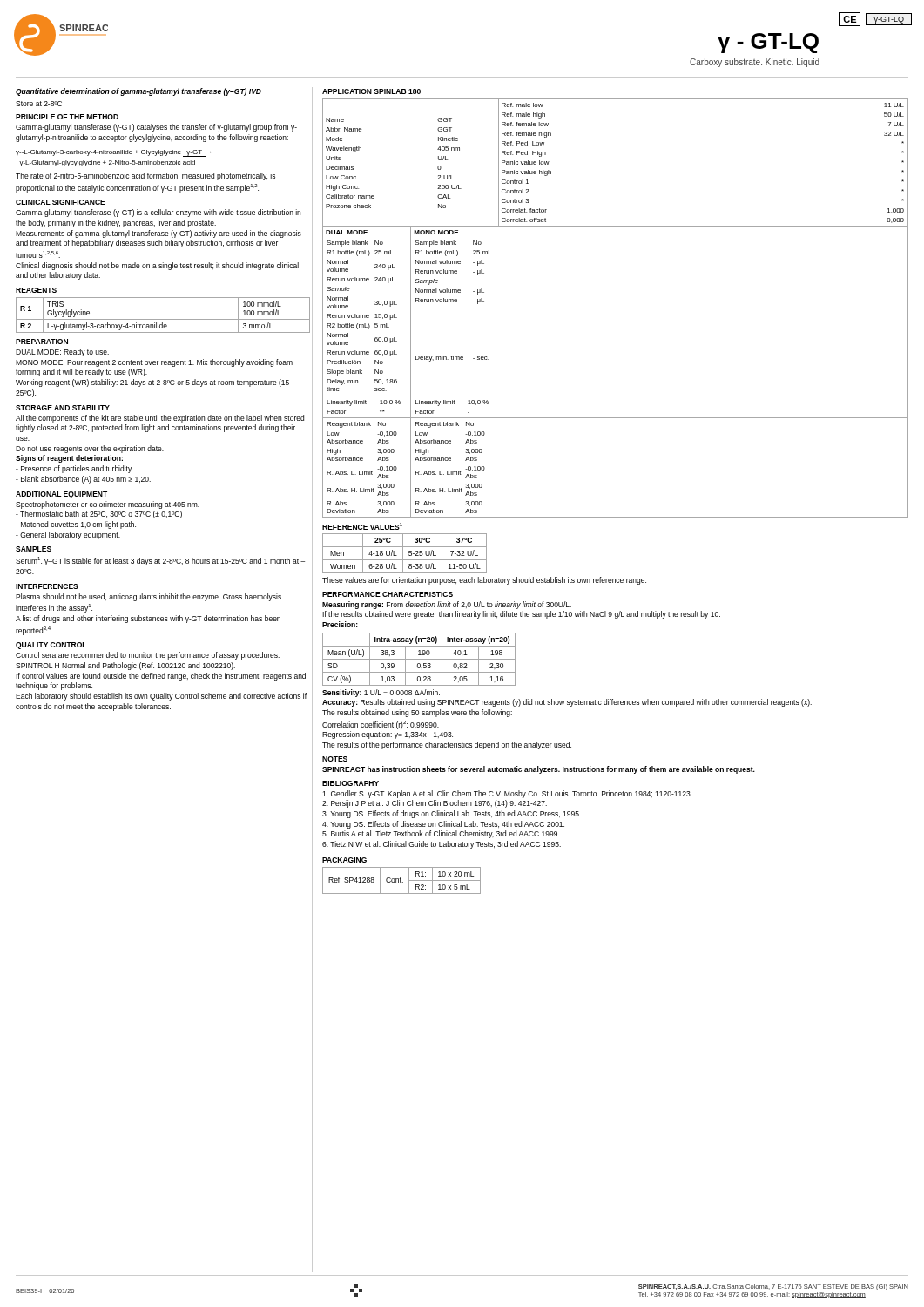
Task: Locate the formula that reads "γ--L-Glutamyl-3-carboxy-4-nitroanilide + Glycylglycine"
Action: 114,157
